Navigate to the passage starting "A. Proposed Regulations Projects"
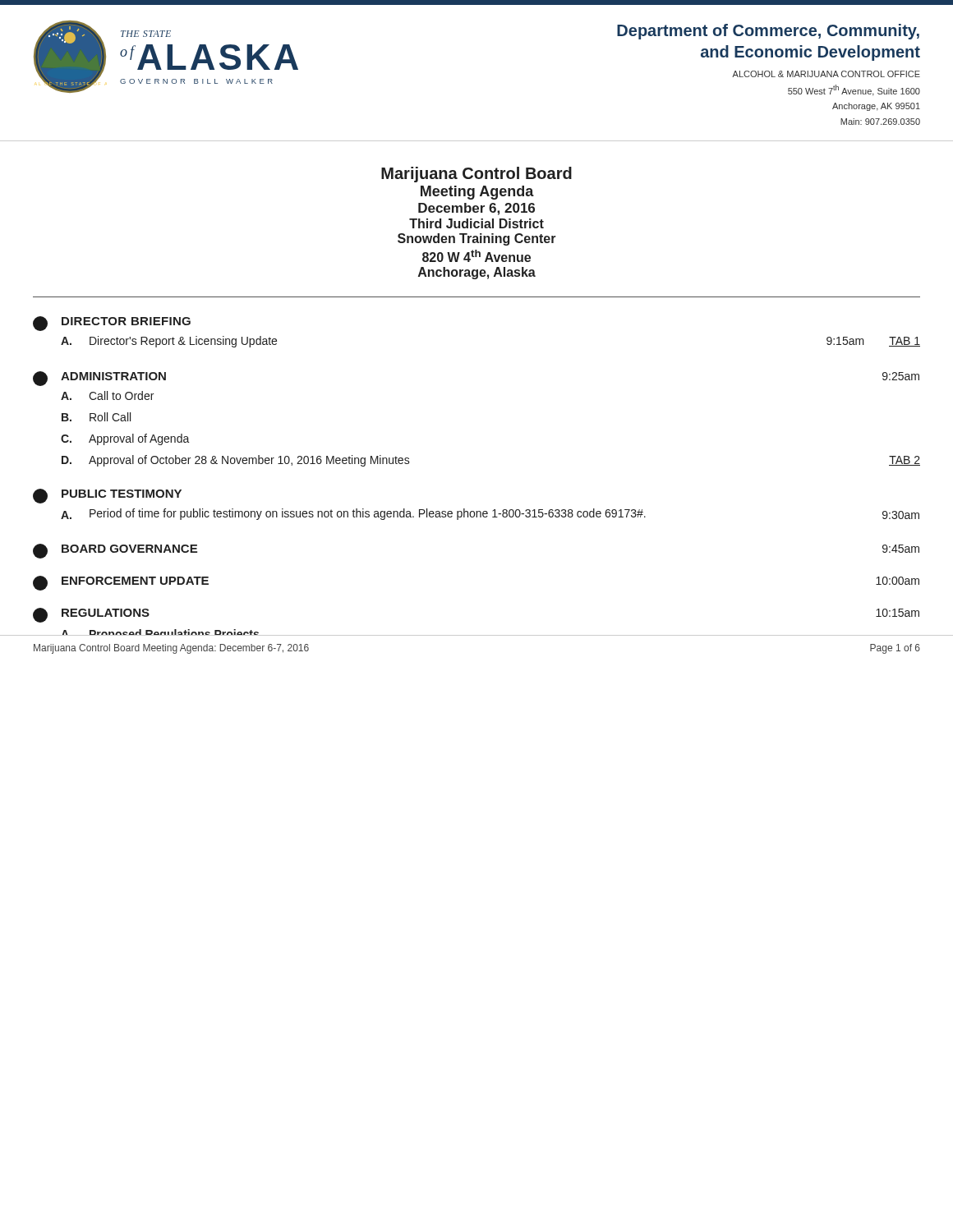 [x=490, y=634]
